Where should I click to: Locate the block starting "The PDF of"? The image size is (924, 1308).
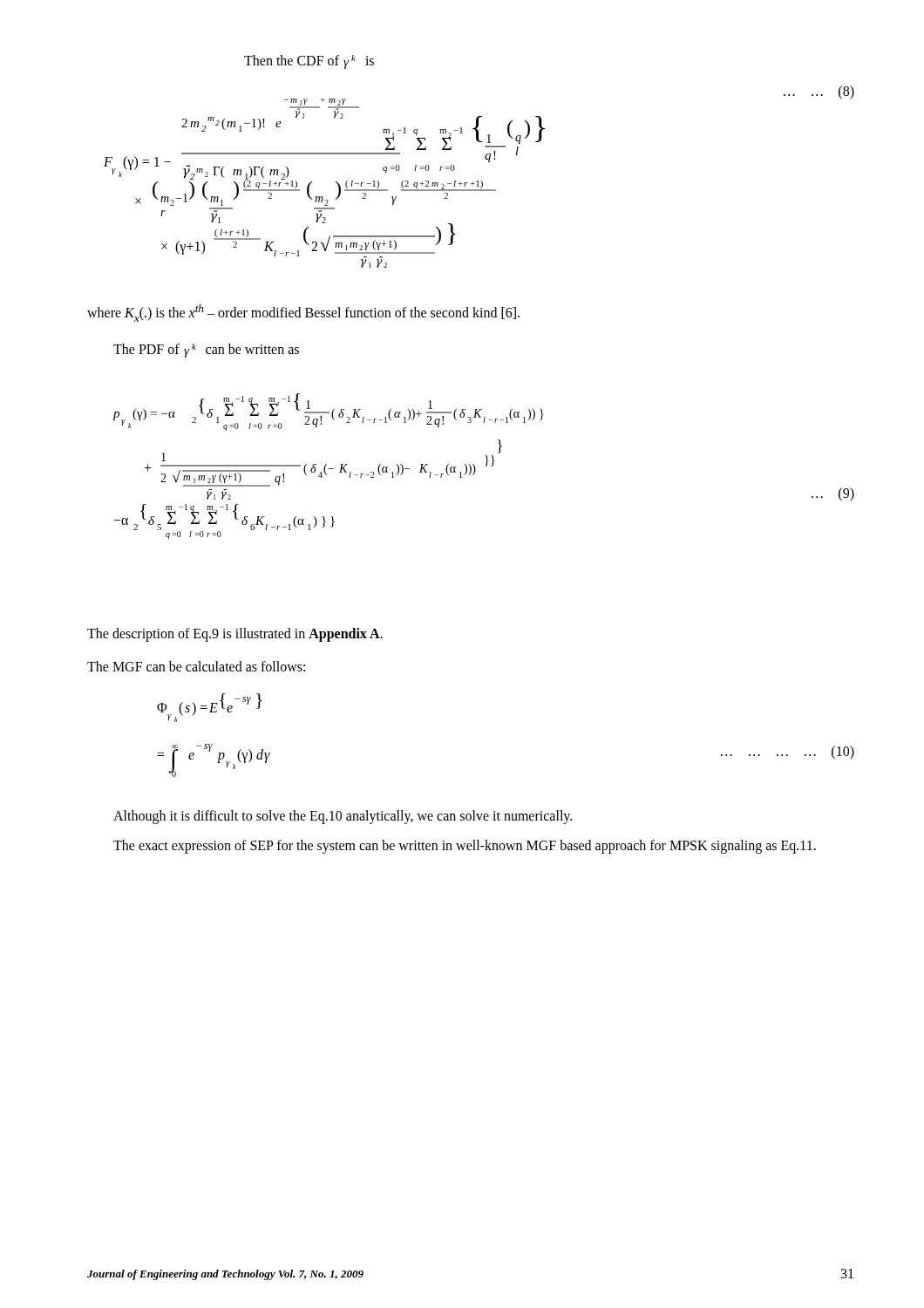pyautogui.click(x=206, y=350)
